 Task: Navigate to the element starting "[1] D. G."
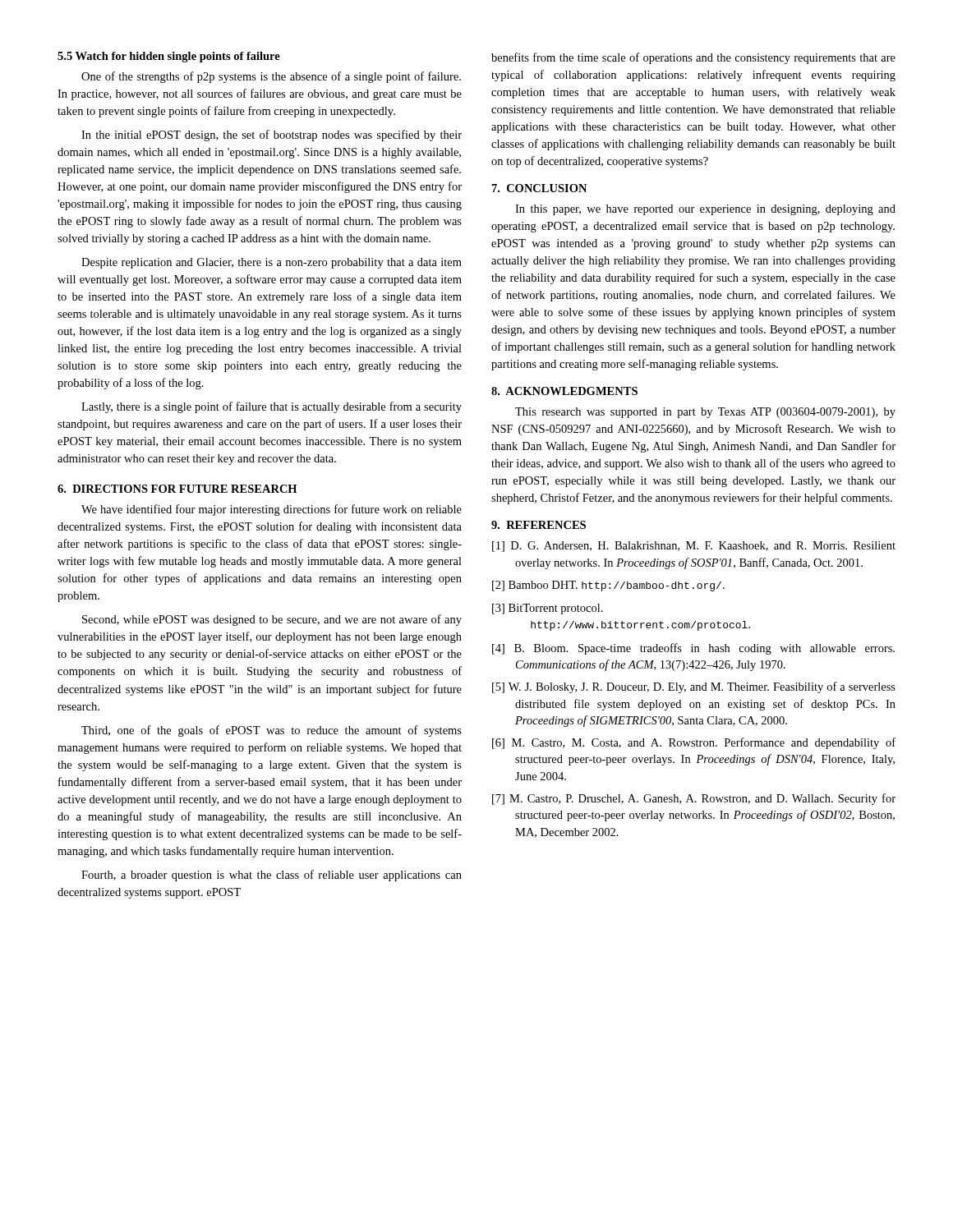(693, 554)
